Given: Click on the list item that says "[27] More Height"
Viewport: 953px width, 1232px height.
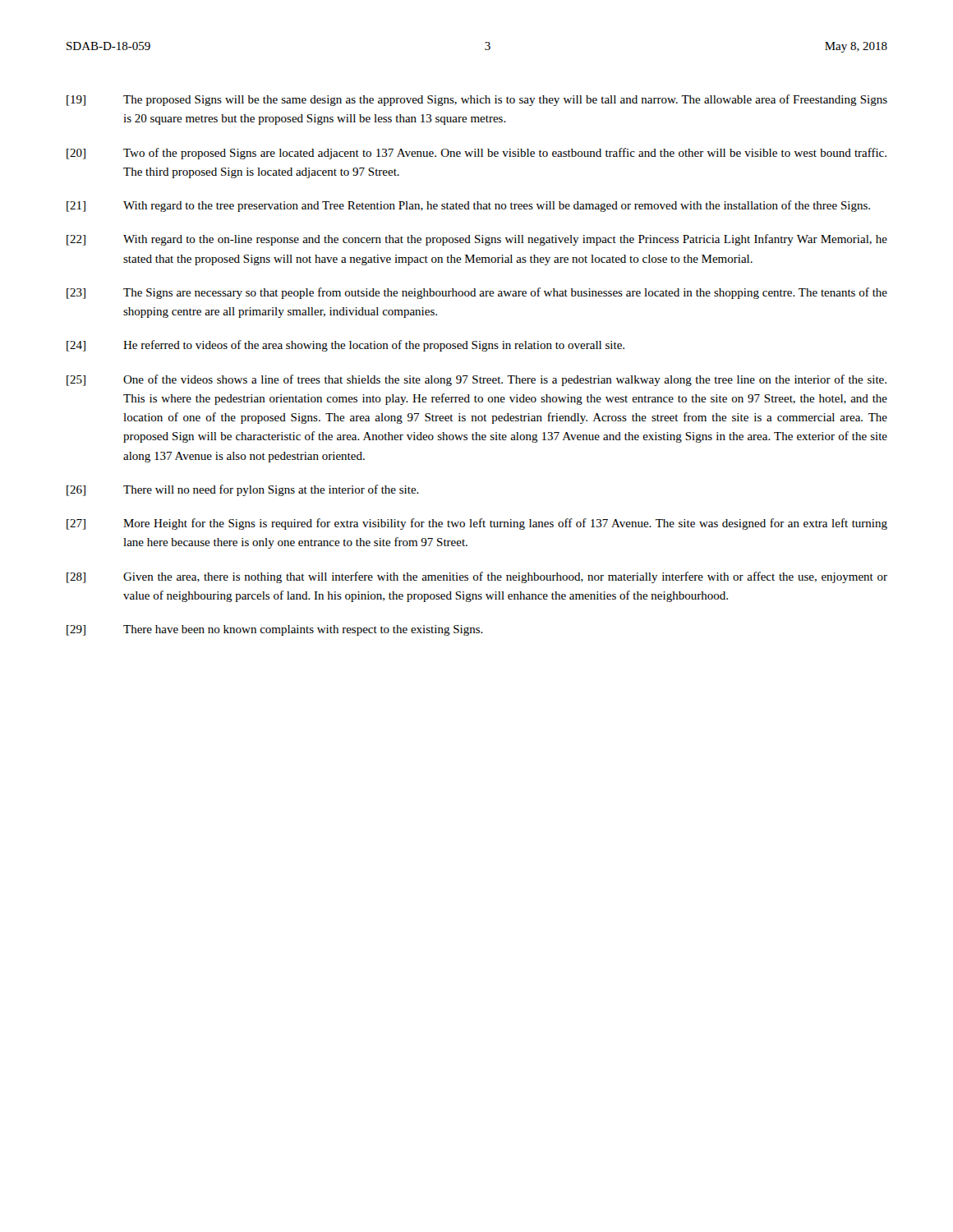Looking at the screenshot, I should coord(476,533).
